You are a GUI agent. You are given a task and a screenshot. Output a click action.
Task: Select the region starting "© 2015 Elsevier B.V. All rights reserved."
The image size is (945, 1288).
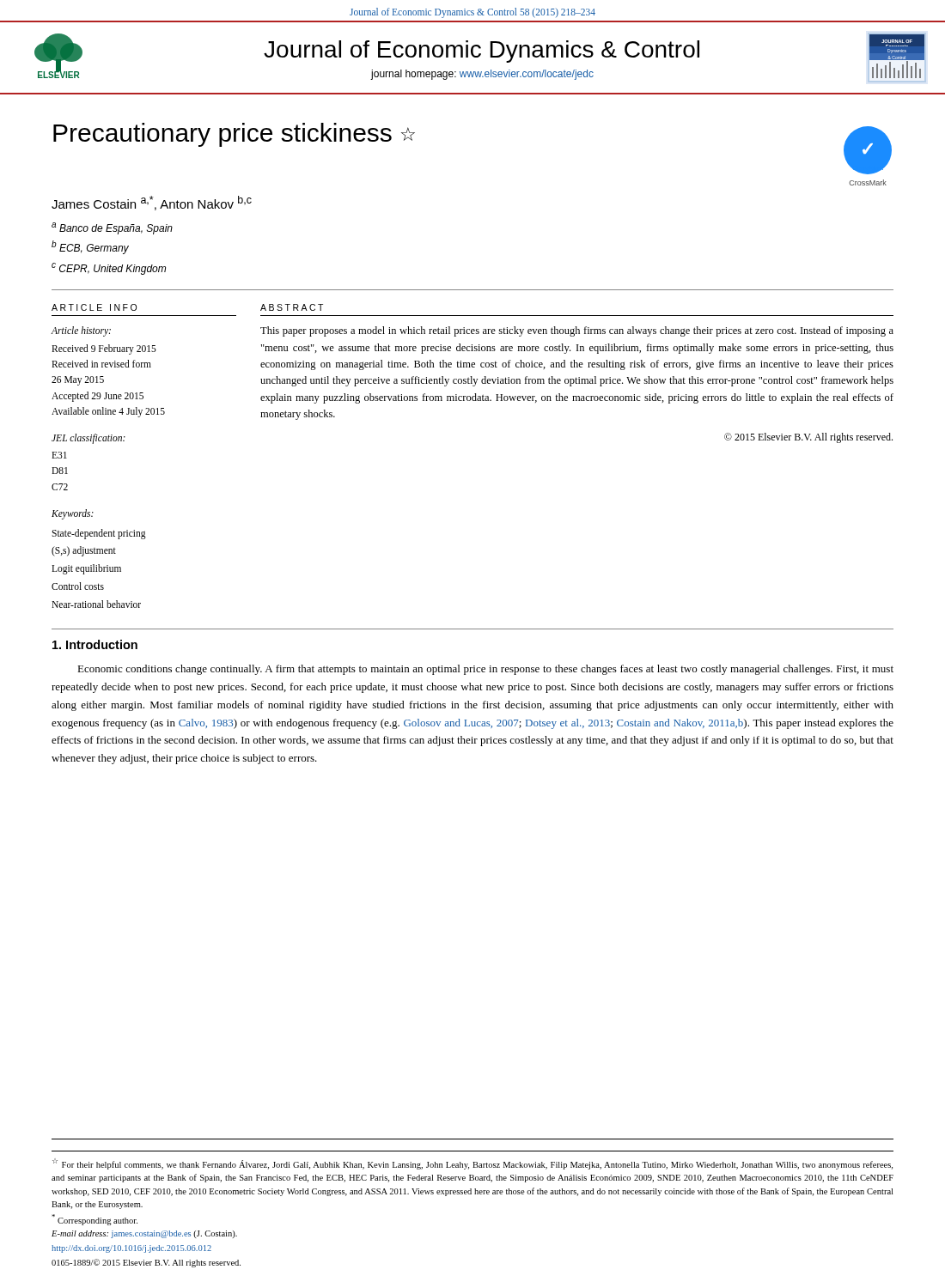coord(809,437)
